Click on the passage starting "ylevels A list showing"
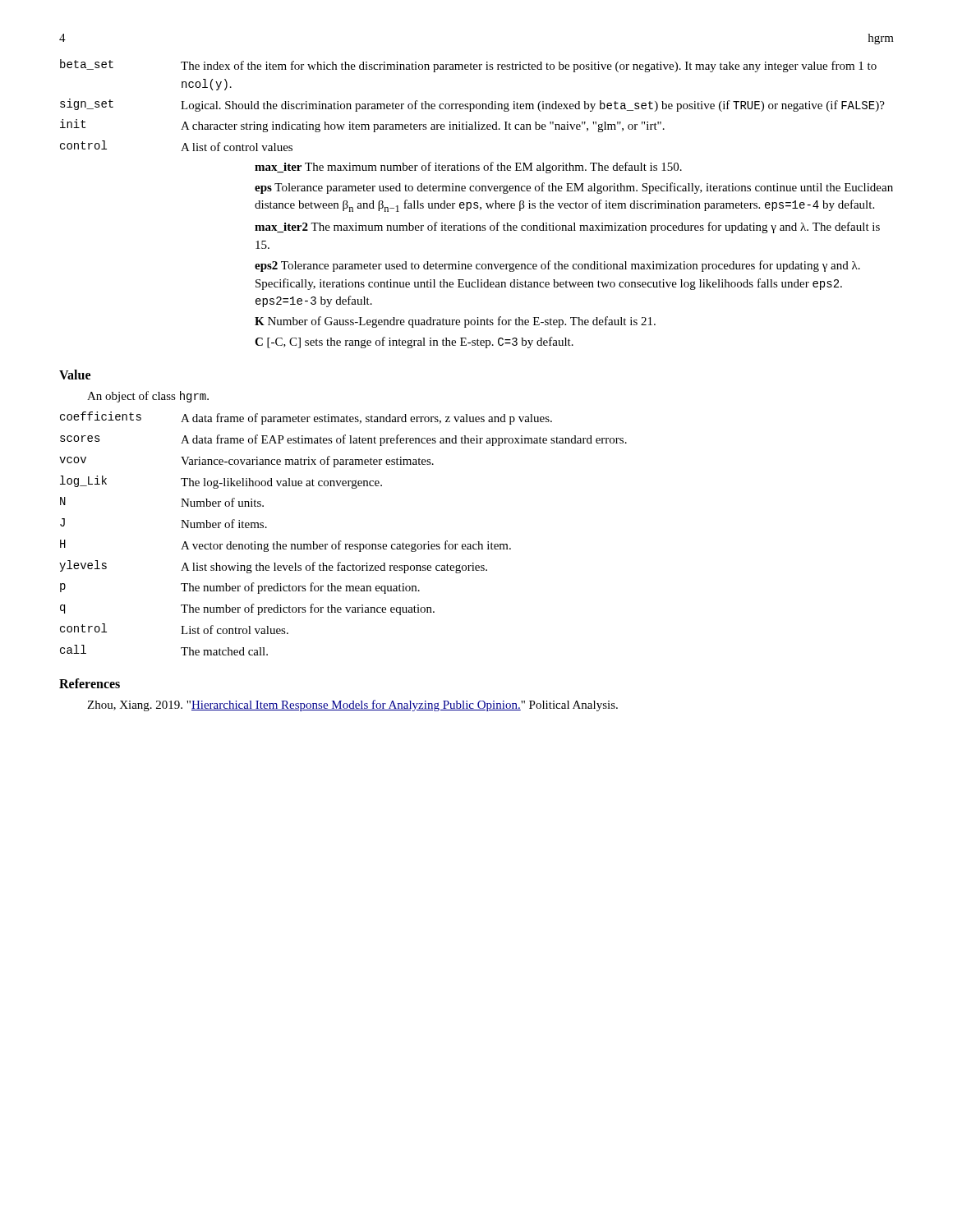Image resolution: width=953 pixels, height=1232 pixels. [476, 567]
